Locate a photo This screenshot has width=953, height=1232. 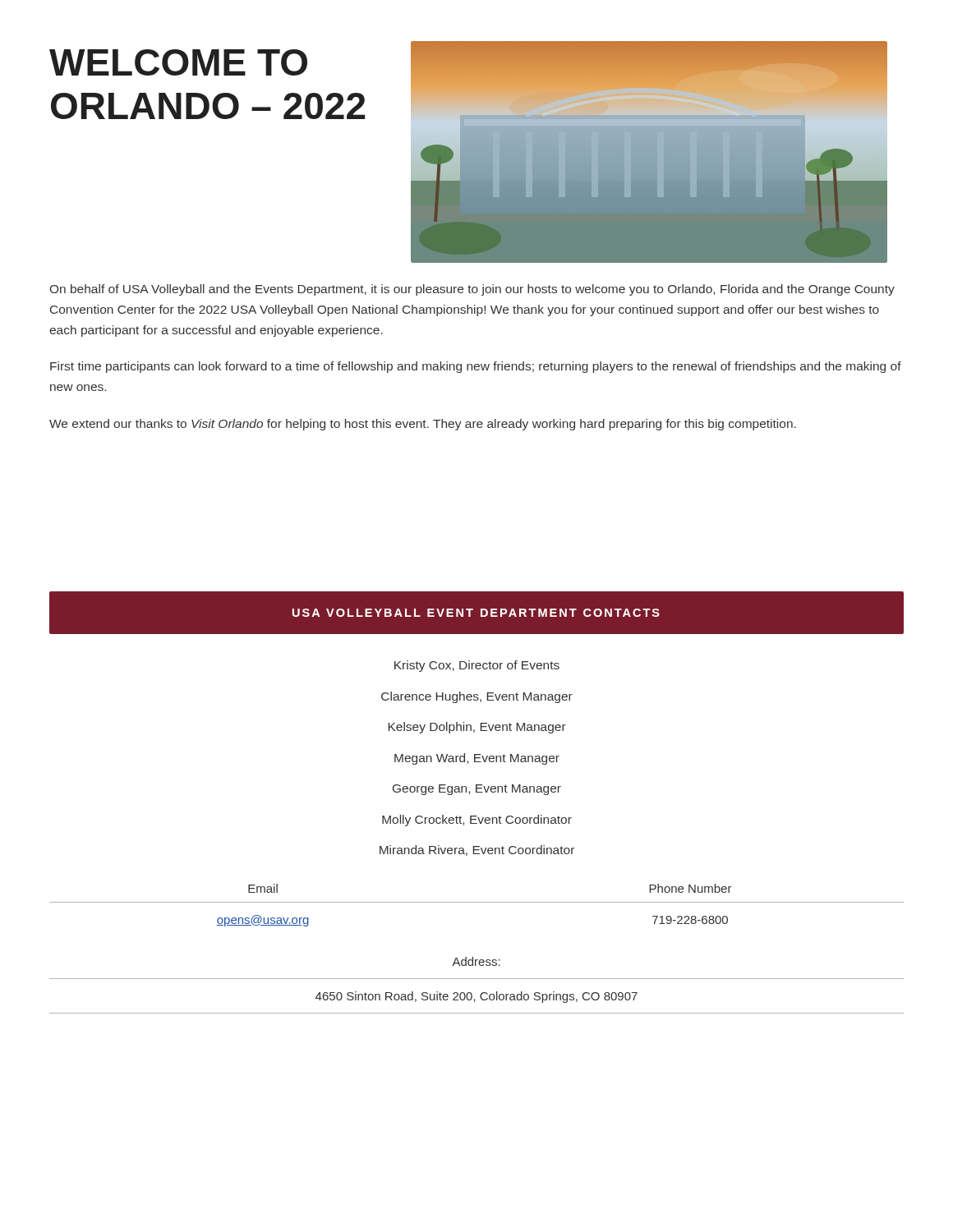(657, 152)
